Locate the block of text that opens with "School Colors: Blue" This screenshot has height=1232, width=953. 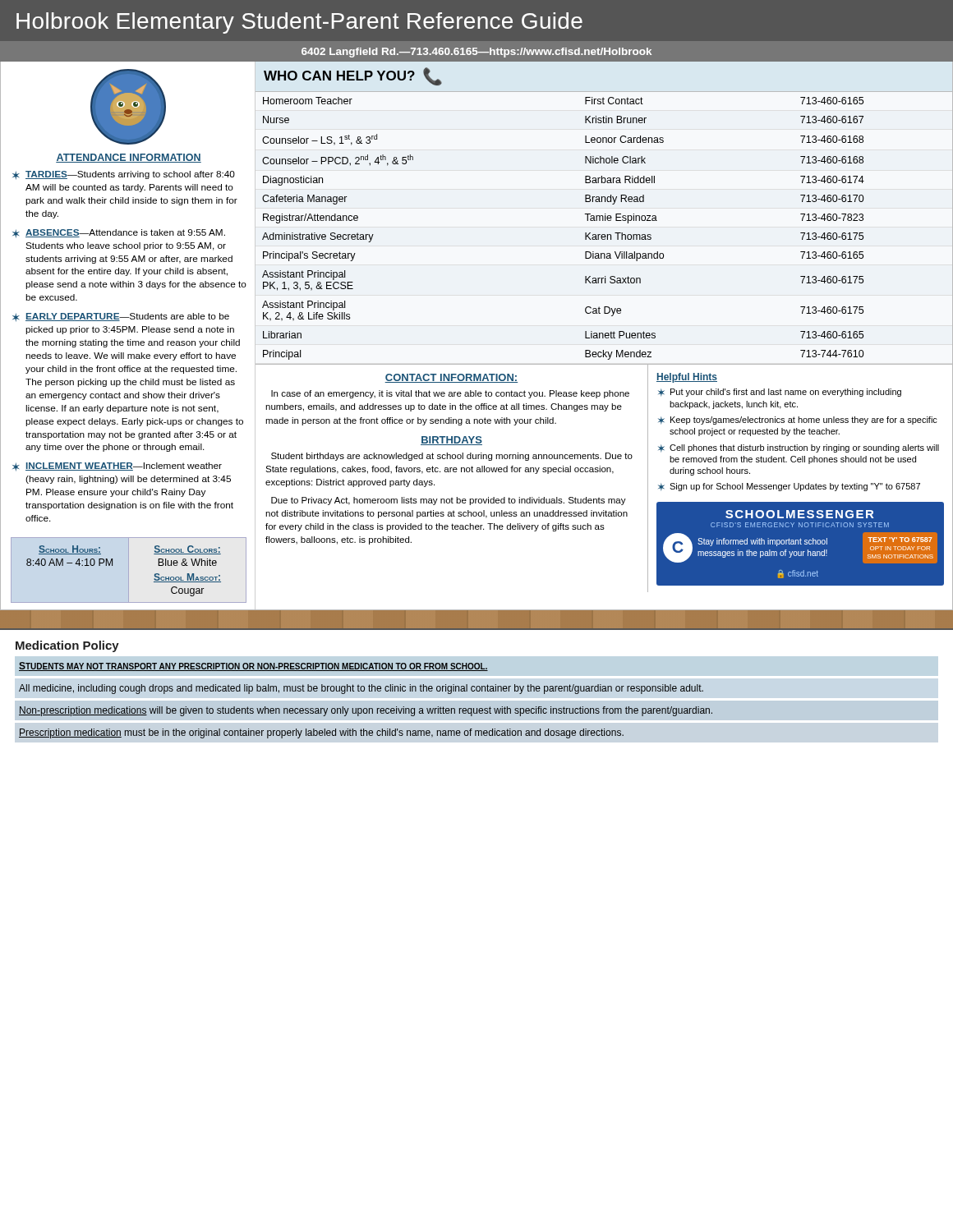coord(187,570)
